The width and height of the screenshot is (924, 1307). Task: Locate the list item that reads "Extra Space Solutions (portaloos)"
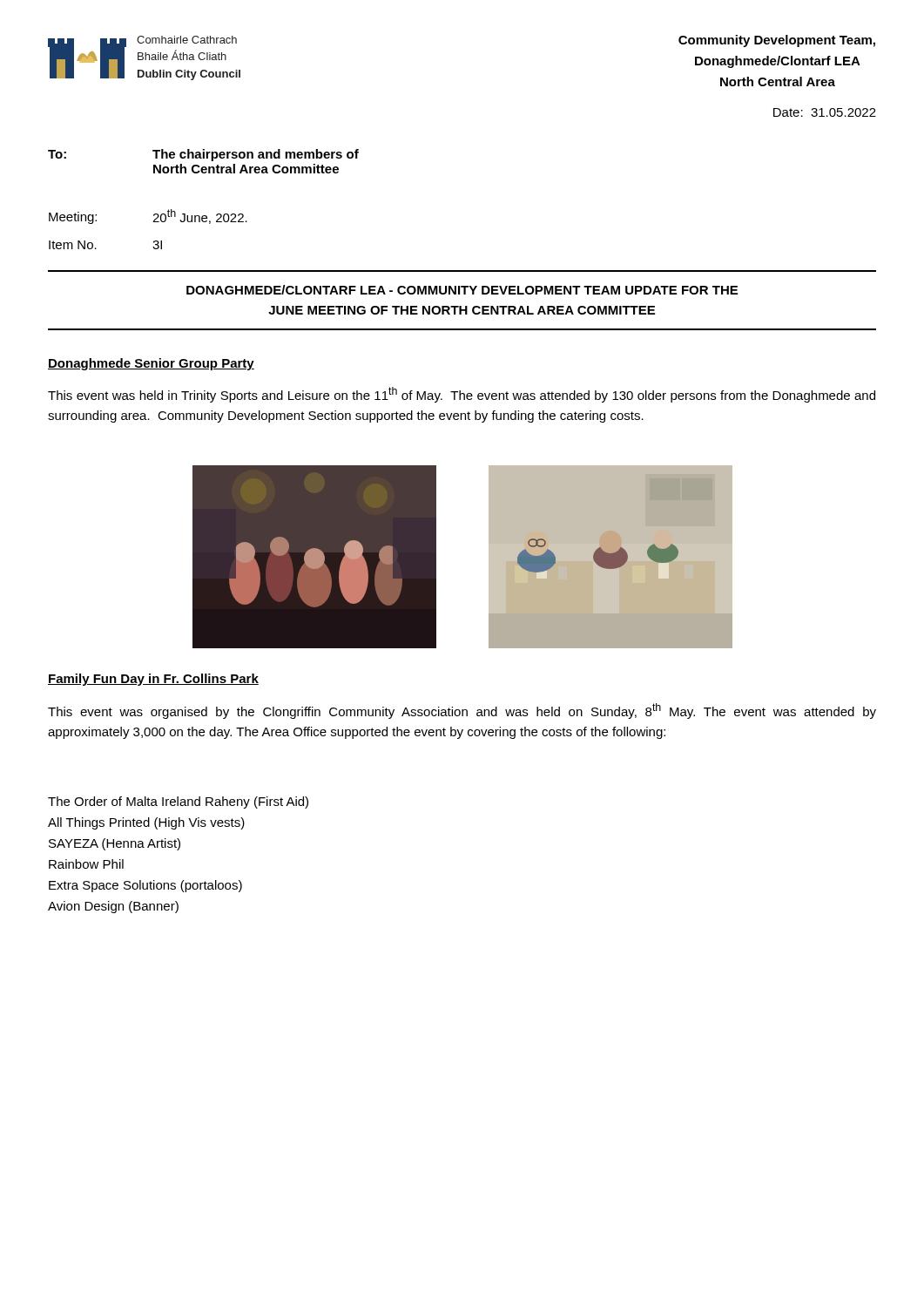145,885
